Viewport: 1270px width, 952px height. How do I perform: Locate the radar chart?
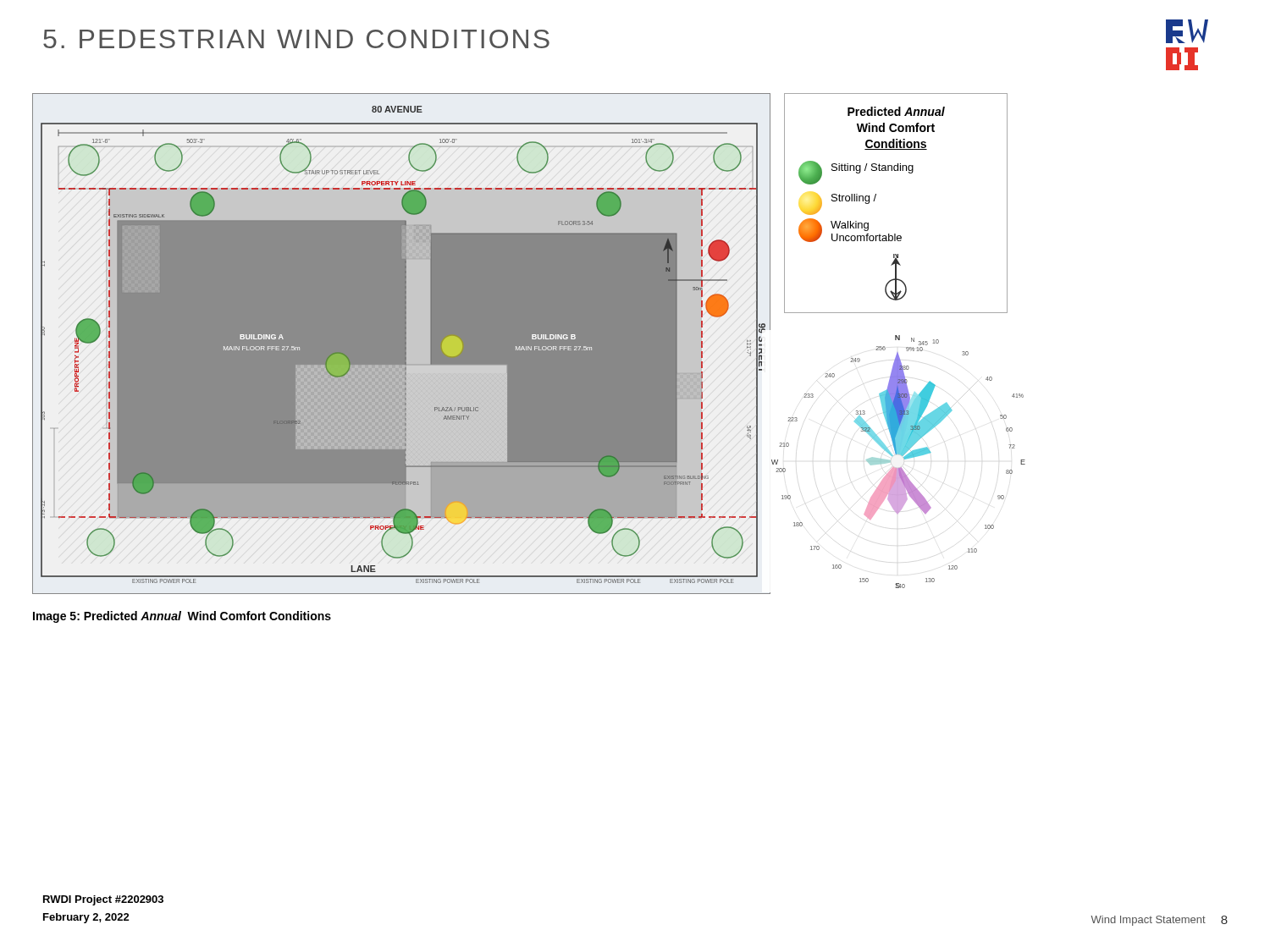click(x=897, y=461)
